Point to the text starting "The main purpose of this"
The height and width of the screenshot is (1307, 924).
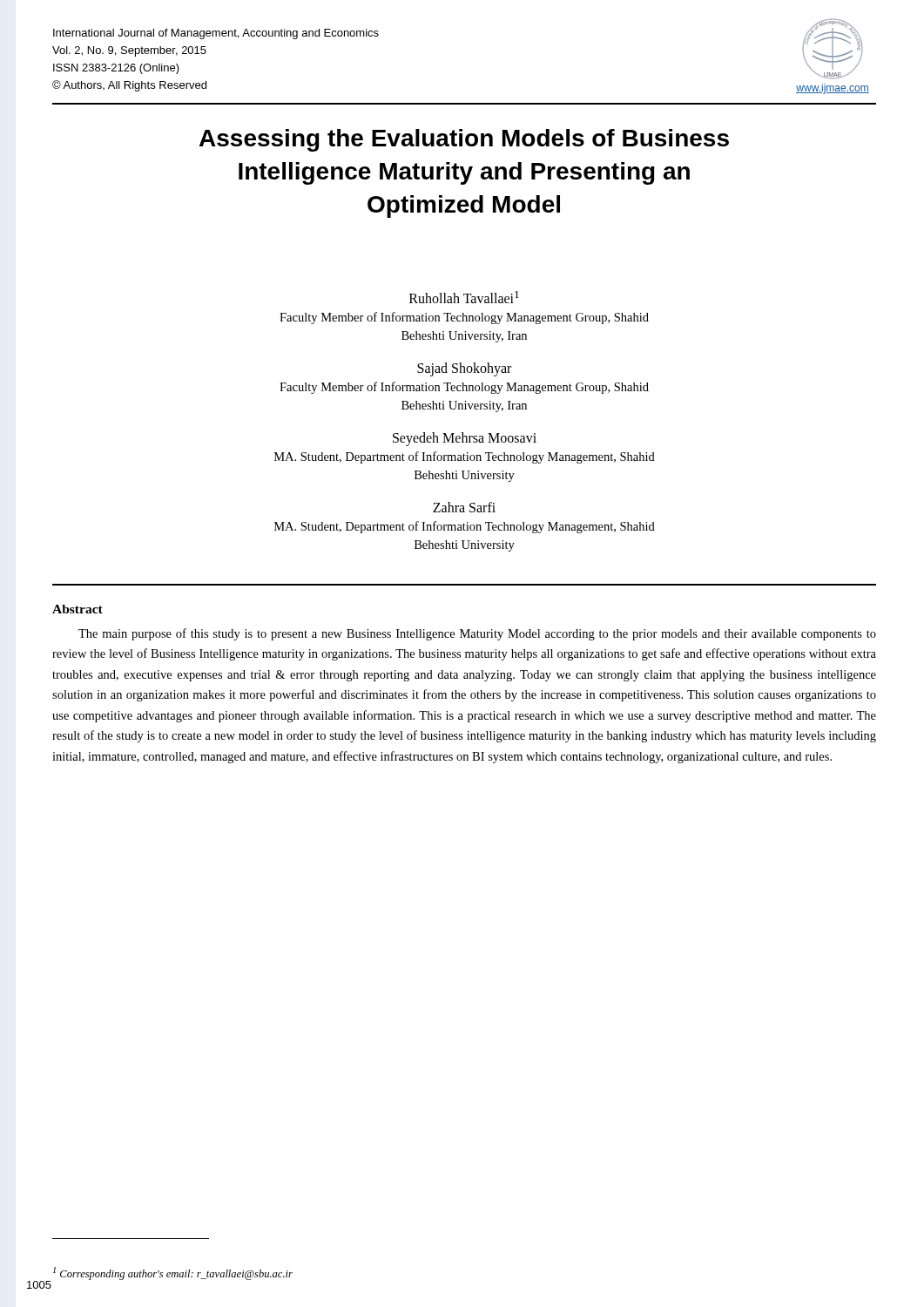(464, 695)
